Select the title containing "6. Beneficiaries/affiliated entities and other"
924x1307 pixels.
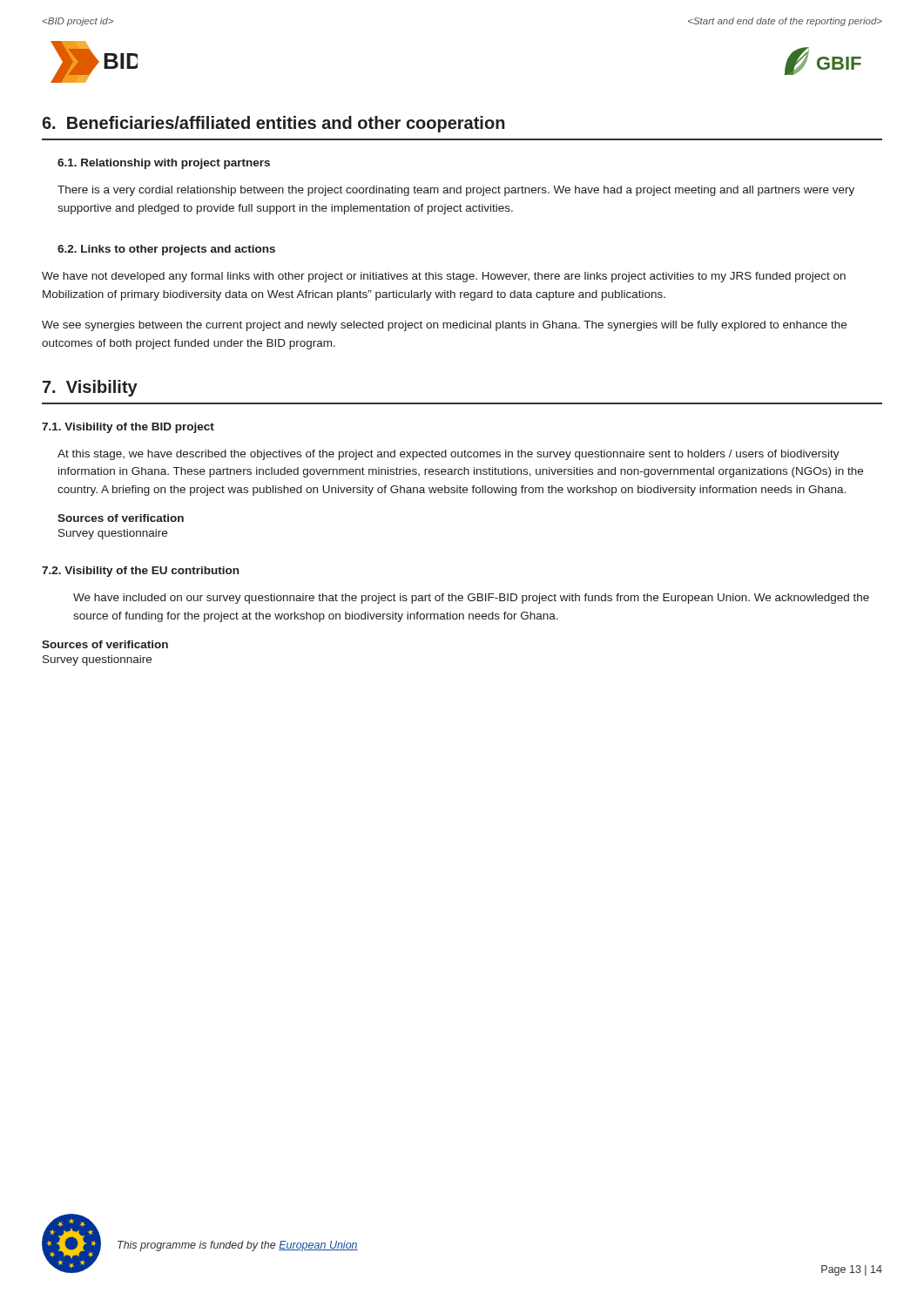pyautogui.click(x=462, y=127)
